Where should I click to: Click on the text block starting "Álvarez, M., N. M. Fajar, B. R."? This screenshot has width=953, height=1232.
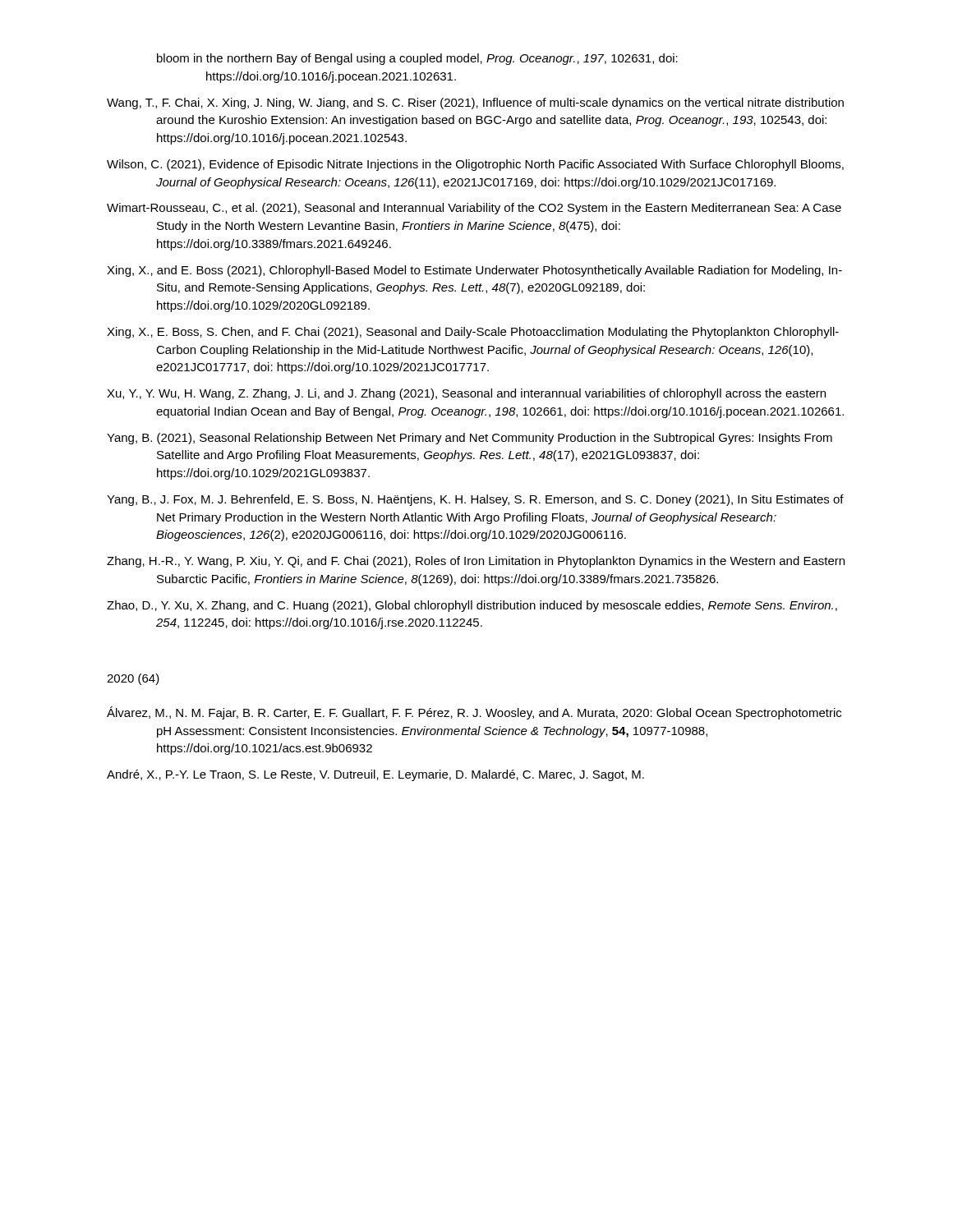[x=474, y=730]
